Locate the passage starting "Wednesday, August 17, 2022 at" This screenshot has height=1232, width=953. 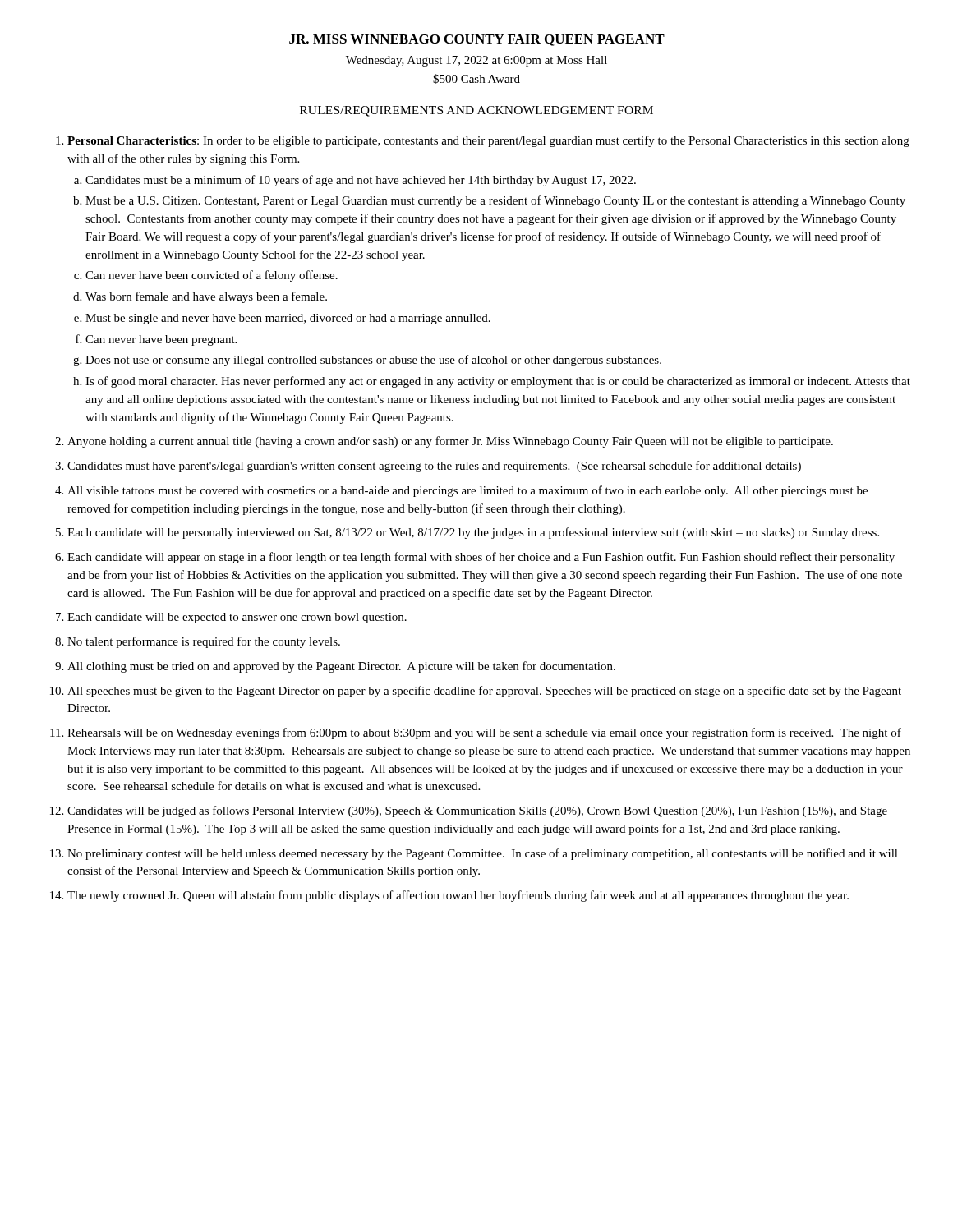coord(476,69)
